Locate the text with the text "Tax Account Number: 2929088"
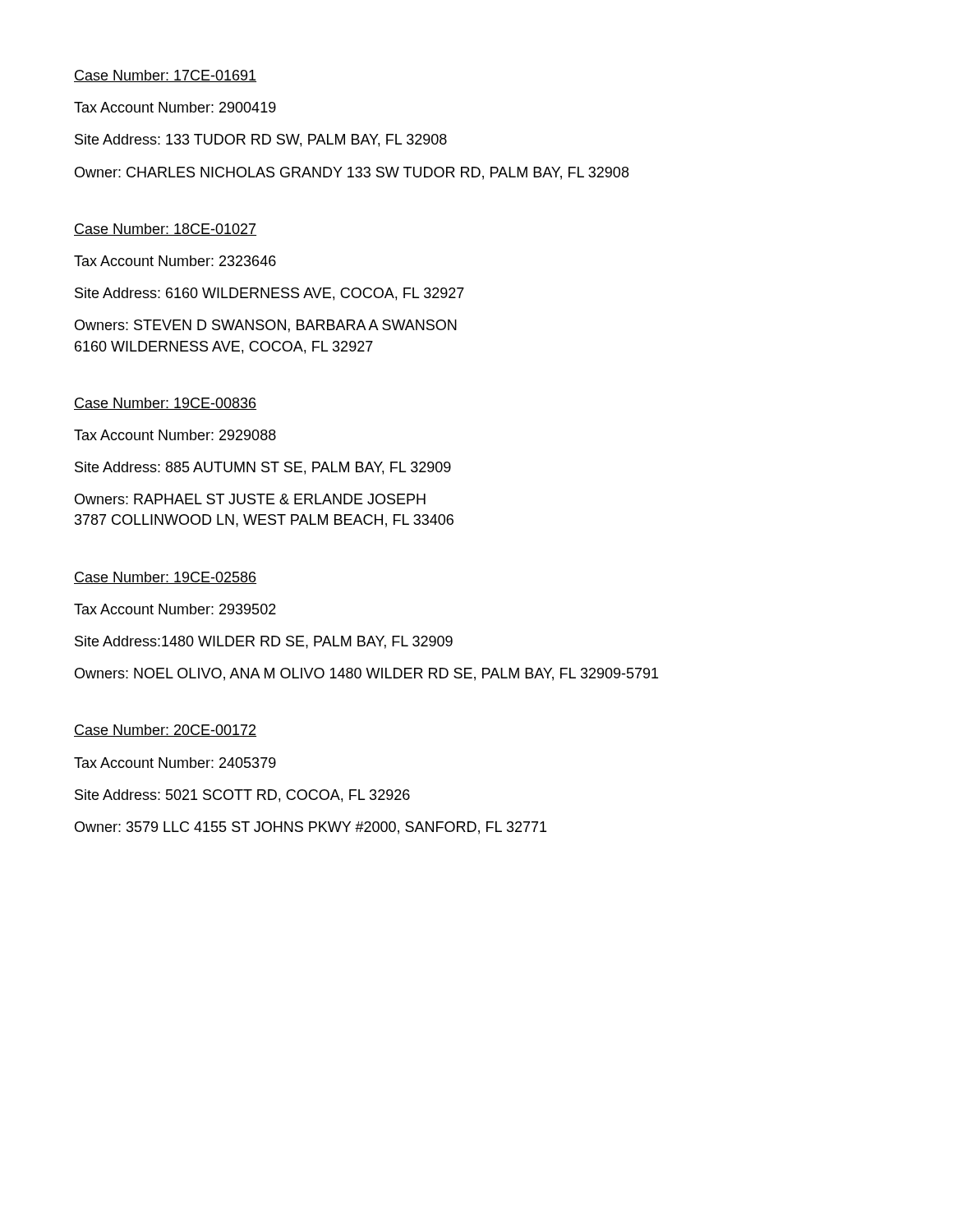This screenshot has width=953, height=1232. click(175, 435)
